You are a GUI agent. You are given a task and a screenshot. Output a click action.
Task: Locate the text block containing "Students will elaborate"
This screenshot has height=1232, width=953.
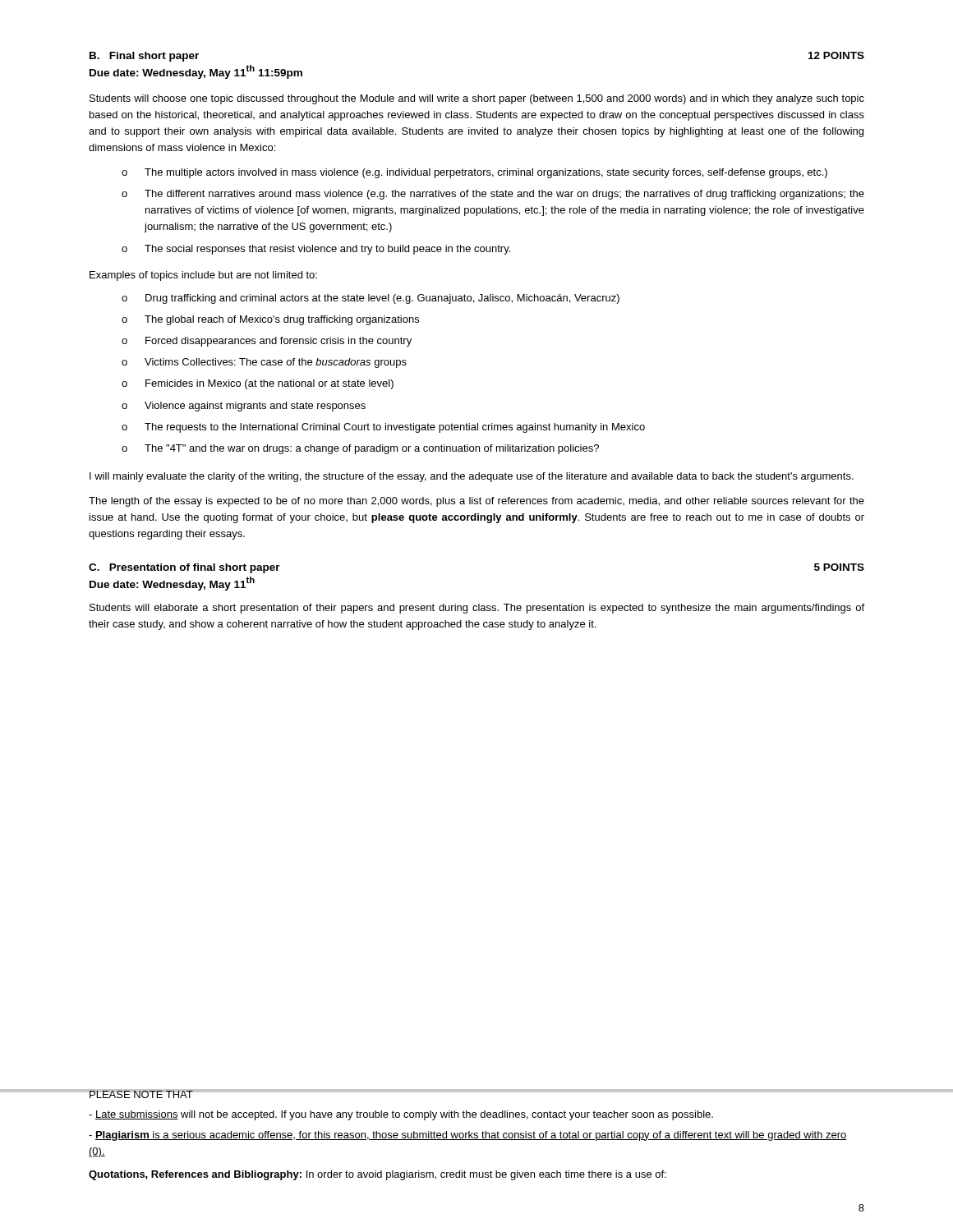pos(476,616)
